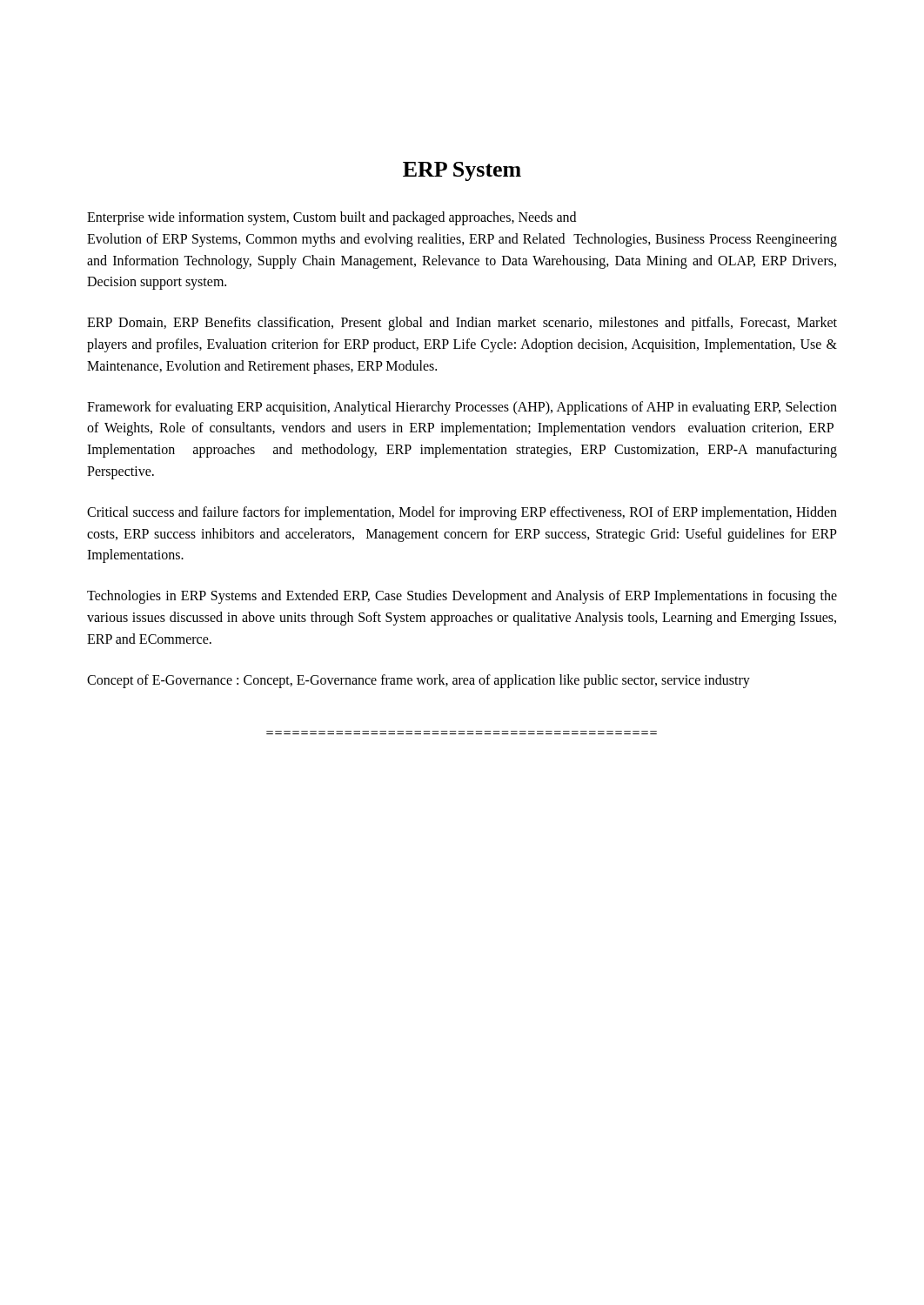Find the element starting "Enterprise wide information system, Custom"

pos(462,249)
